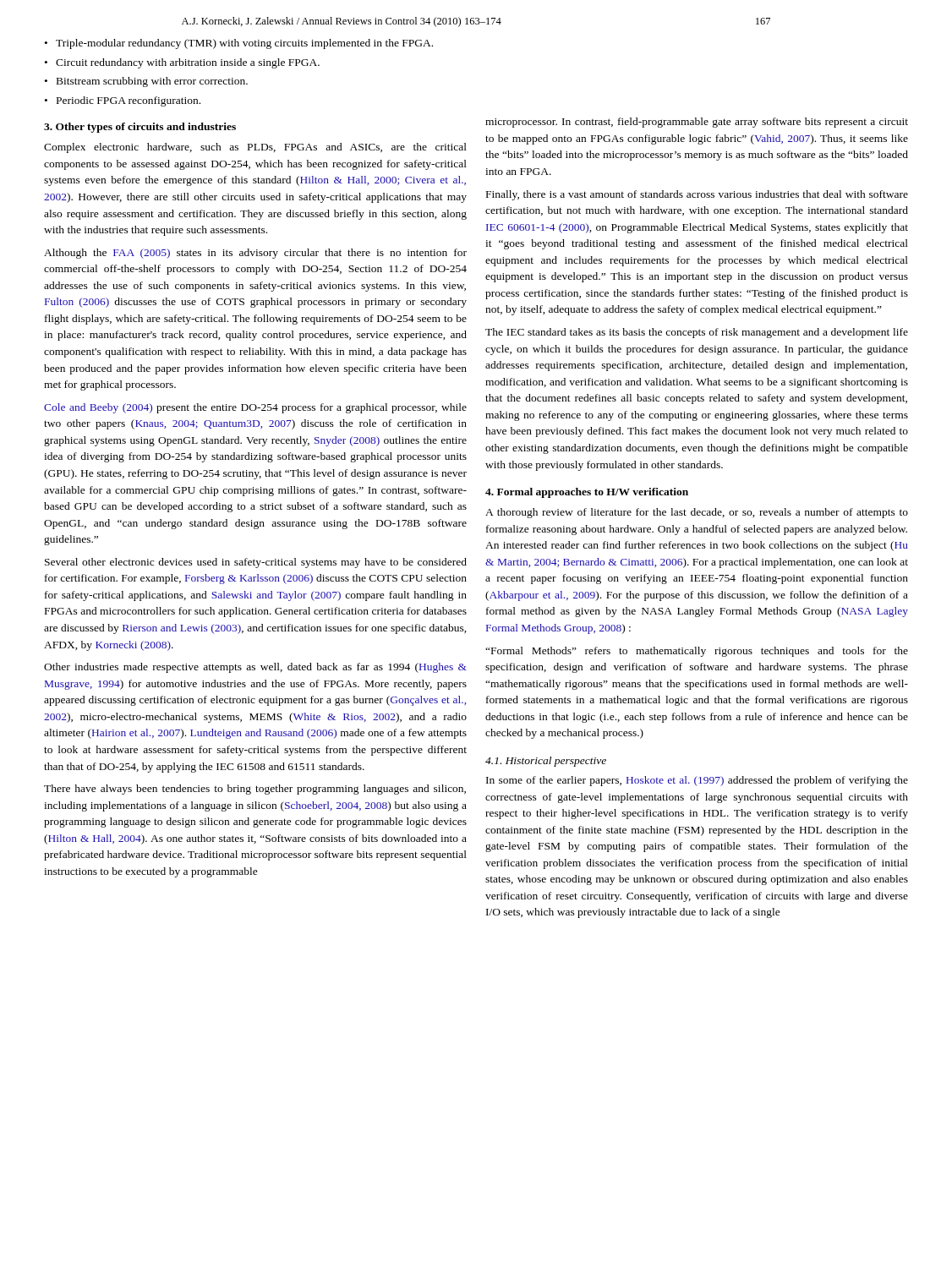Click on the section header containing "4. Formal approaches to H/W verification"
Viewport: 952px width, 1268px height.
point(587,492)
